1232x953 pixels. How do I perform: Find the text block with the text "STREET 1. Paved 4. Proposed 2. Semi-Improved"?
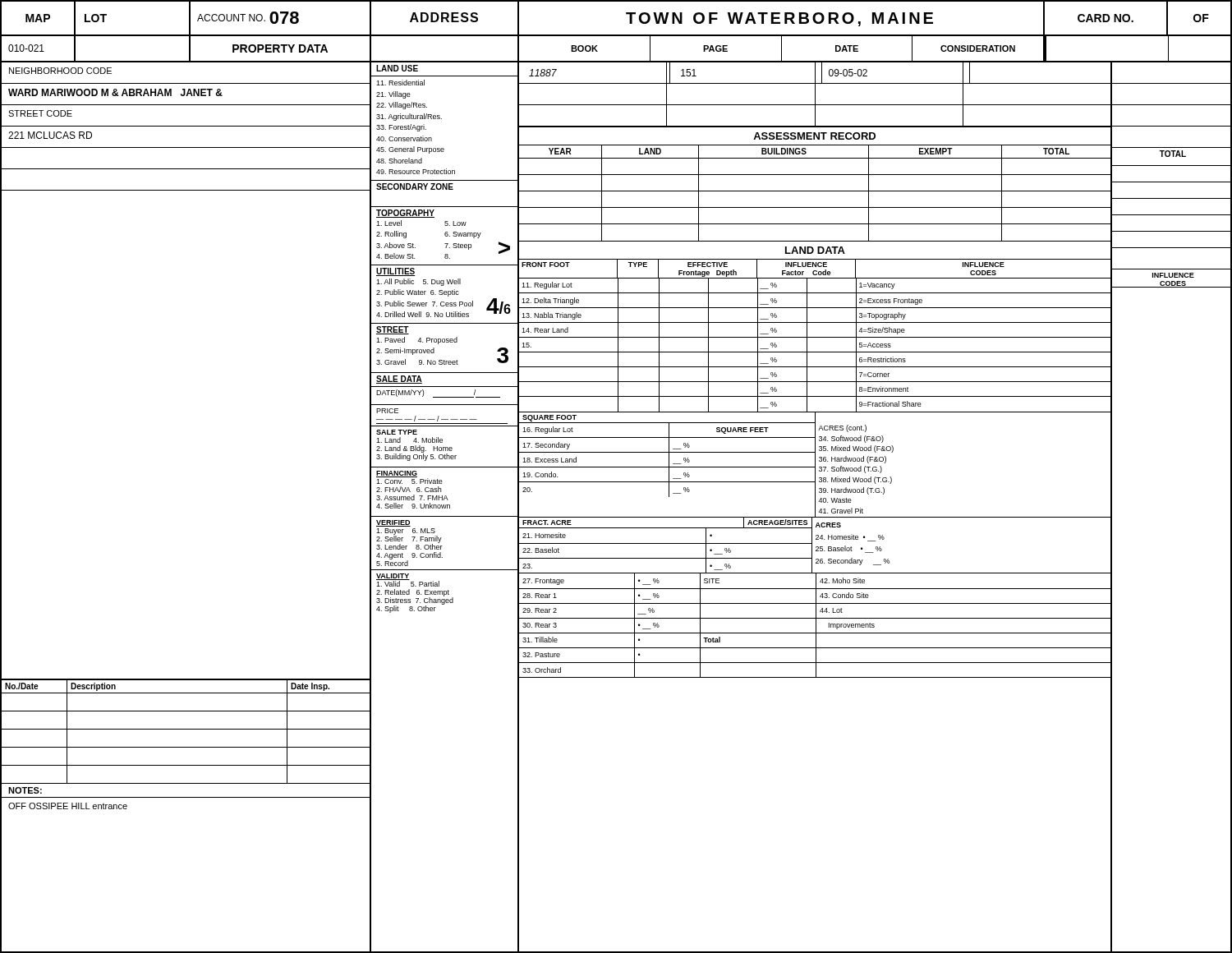coord(444,347)
